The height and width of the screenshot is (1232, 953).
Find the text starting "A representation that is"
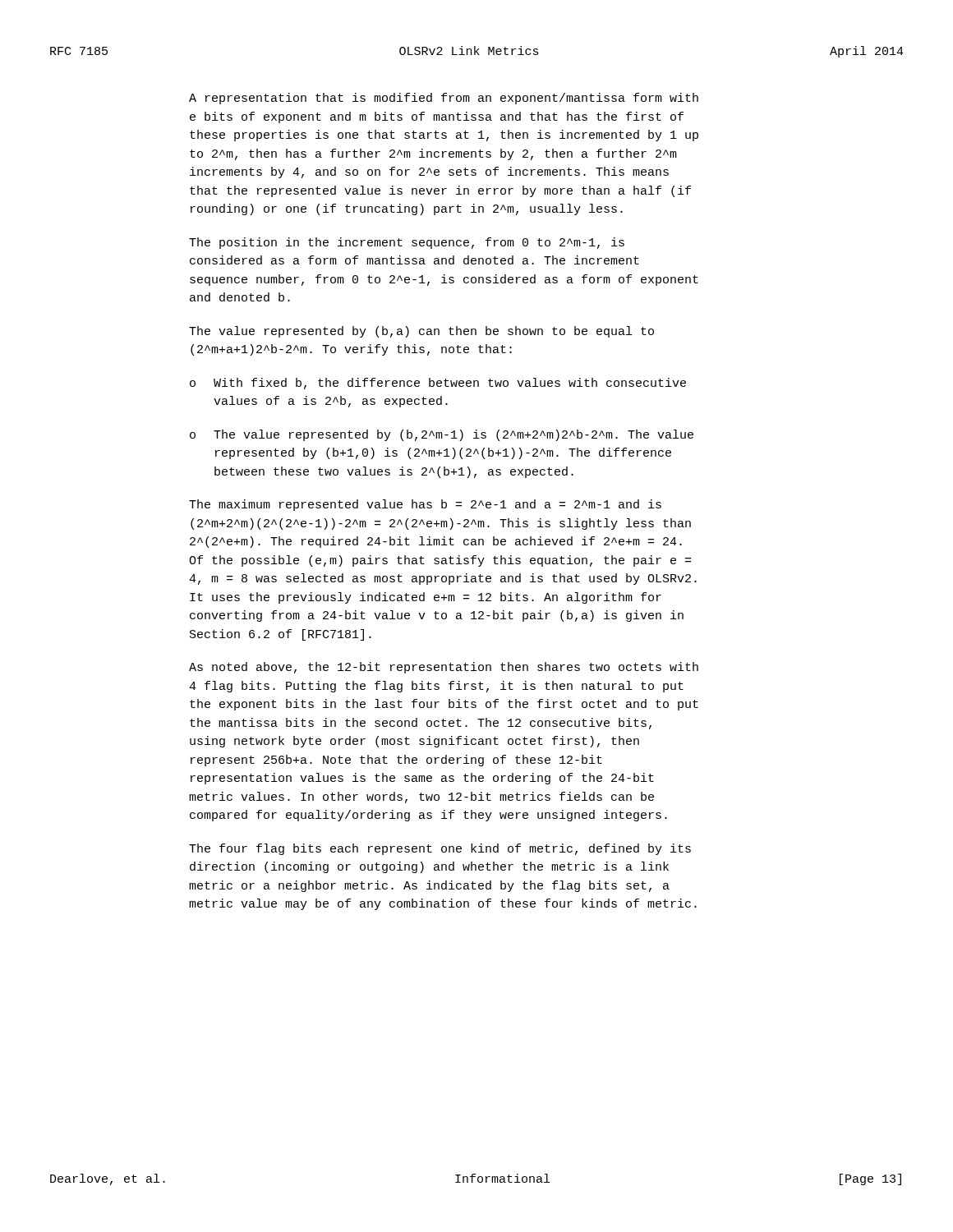[444, 154]
